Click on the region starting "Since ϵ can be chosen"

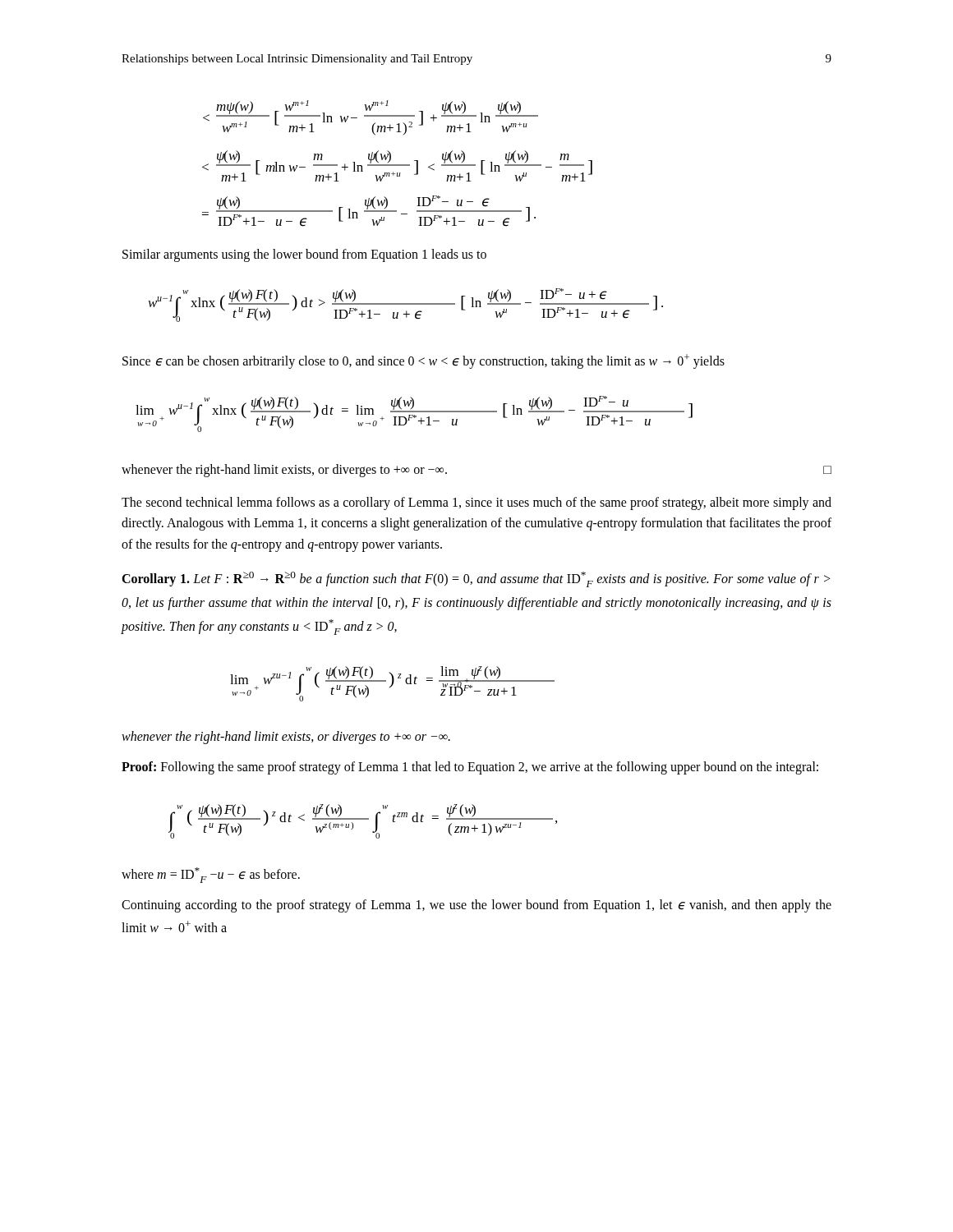[x=423, y=359]
